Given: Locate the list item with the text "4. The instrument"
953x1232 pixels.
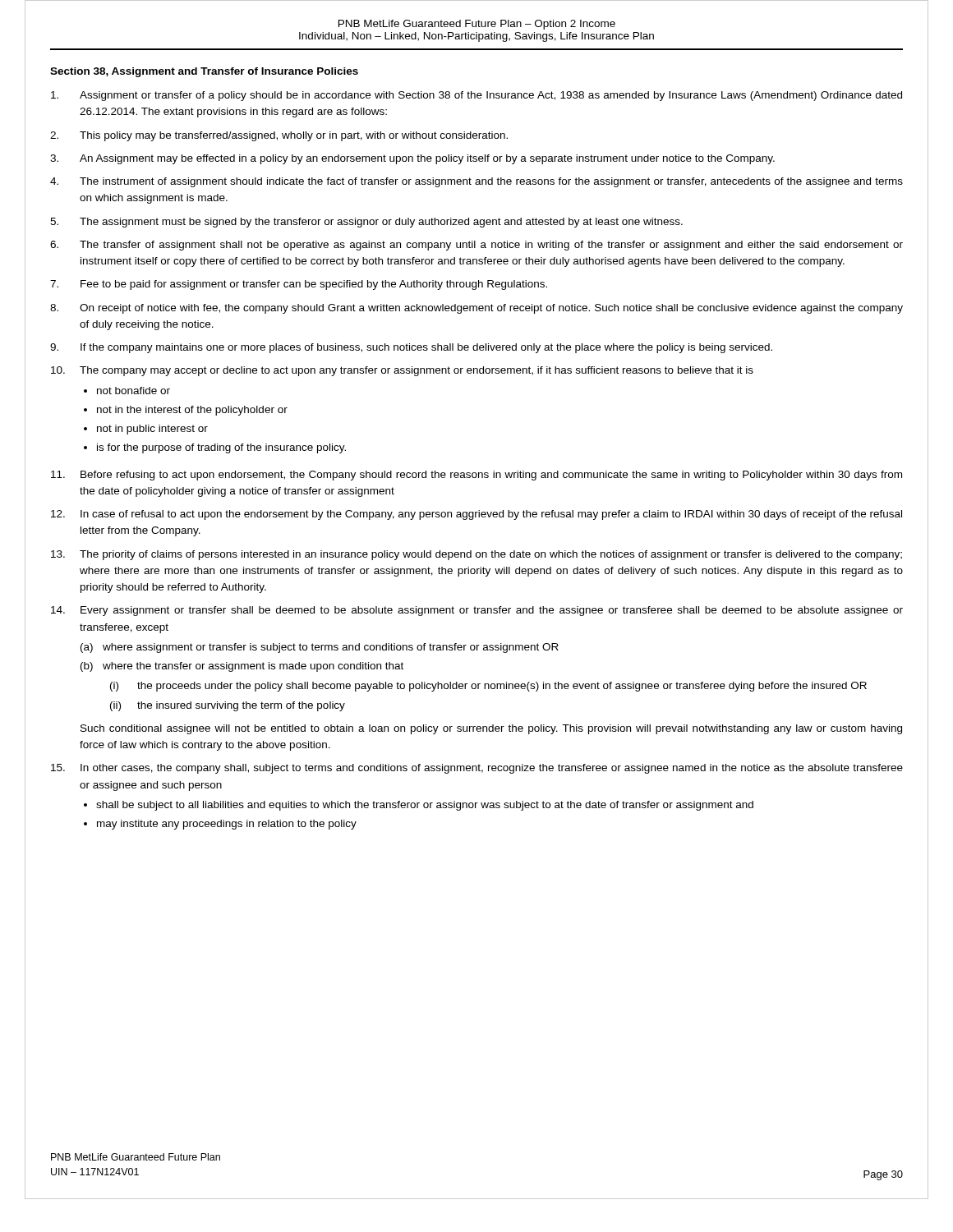Looking at the screenshot, I should pos(476,190).
